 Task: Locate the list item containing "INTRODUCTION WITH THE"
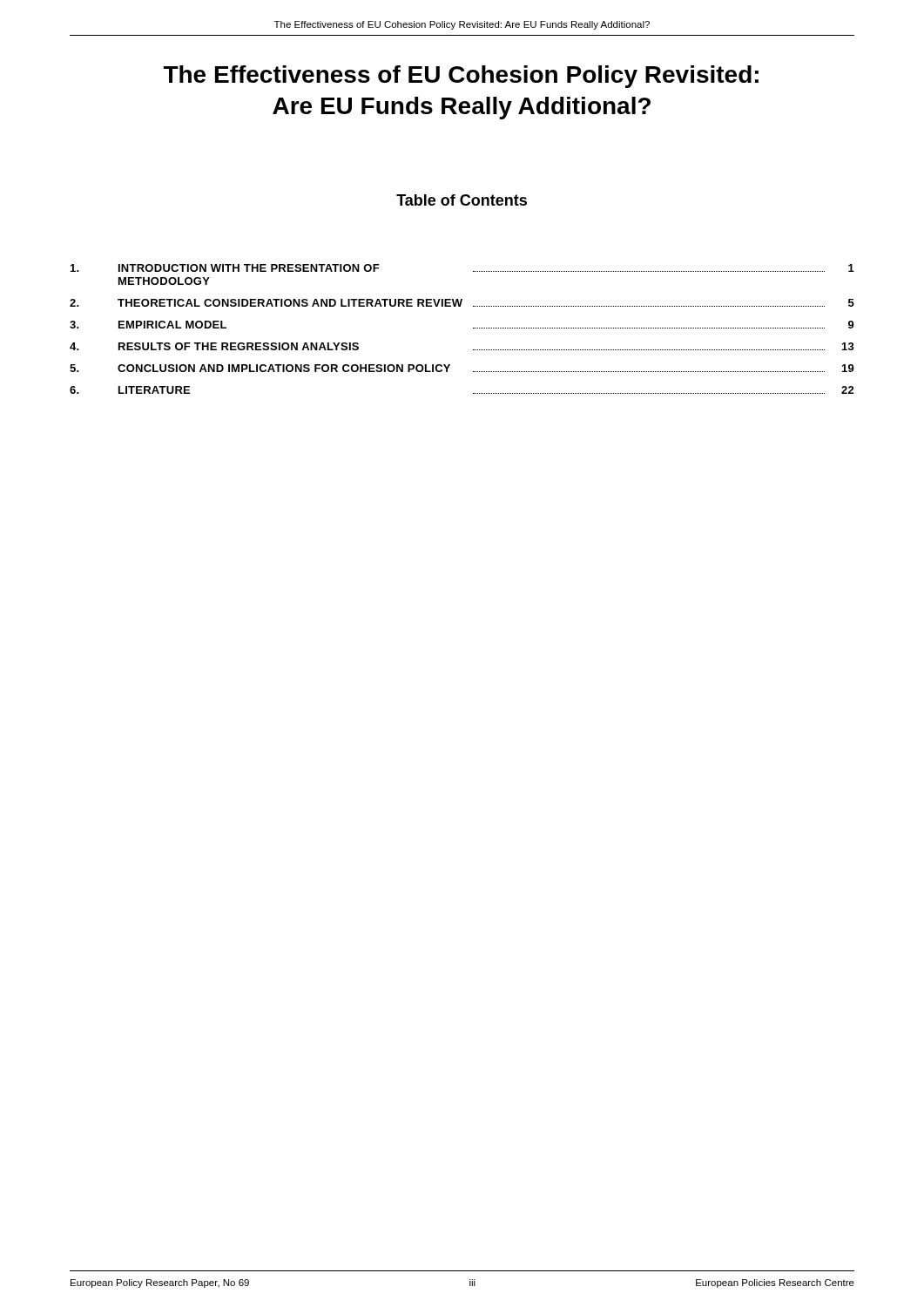click(462, 274)
